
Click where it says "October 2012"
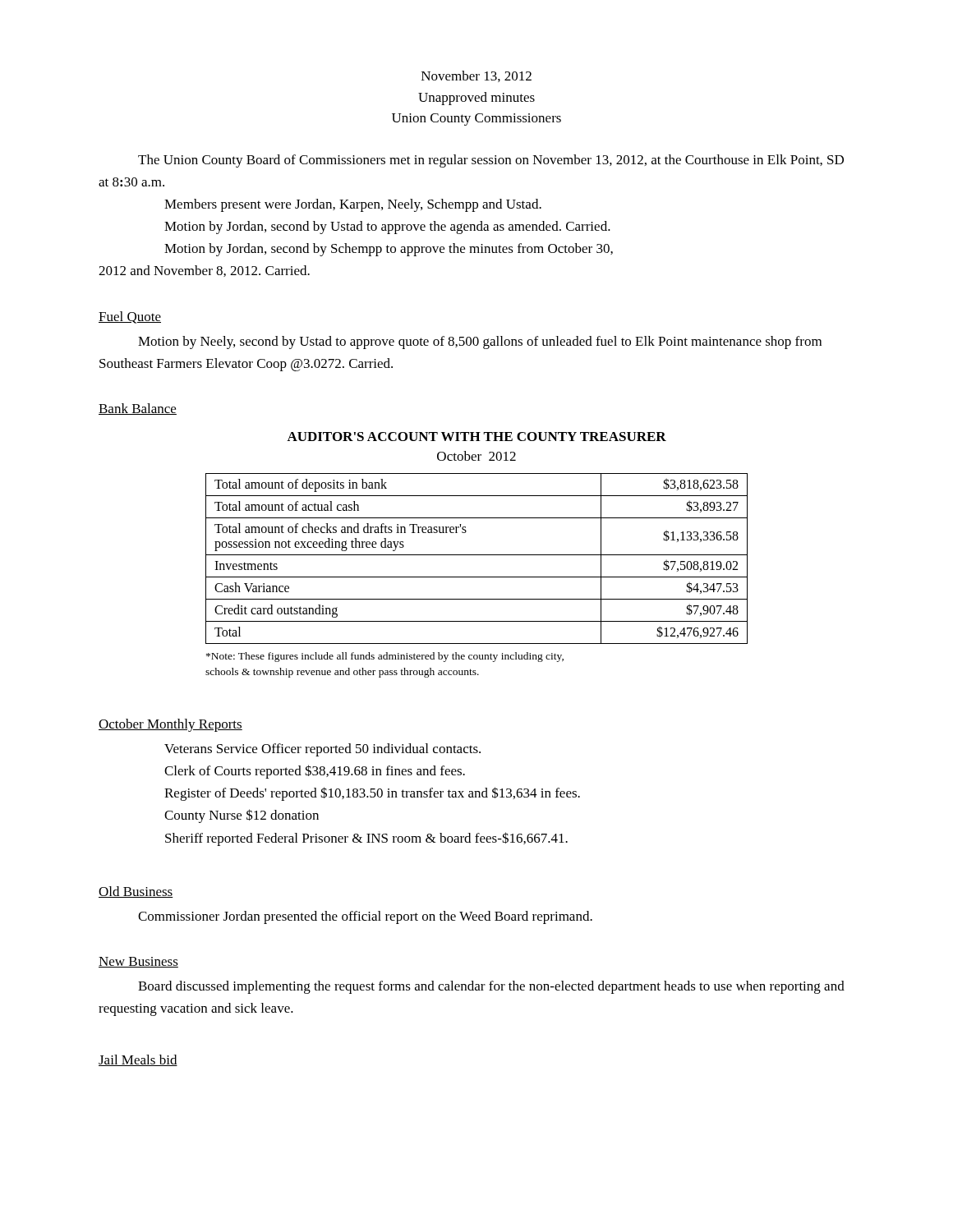pyautogui.click(x=476, y=456)
